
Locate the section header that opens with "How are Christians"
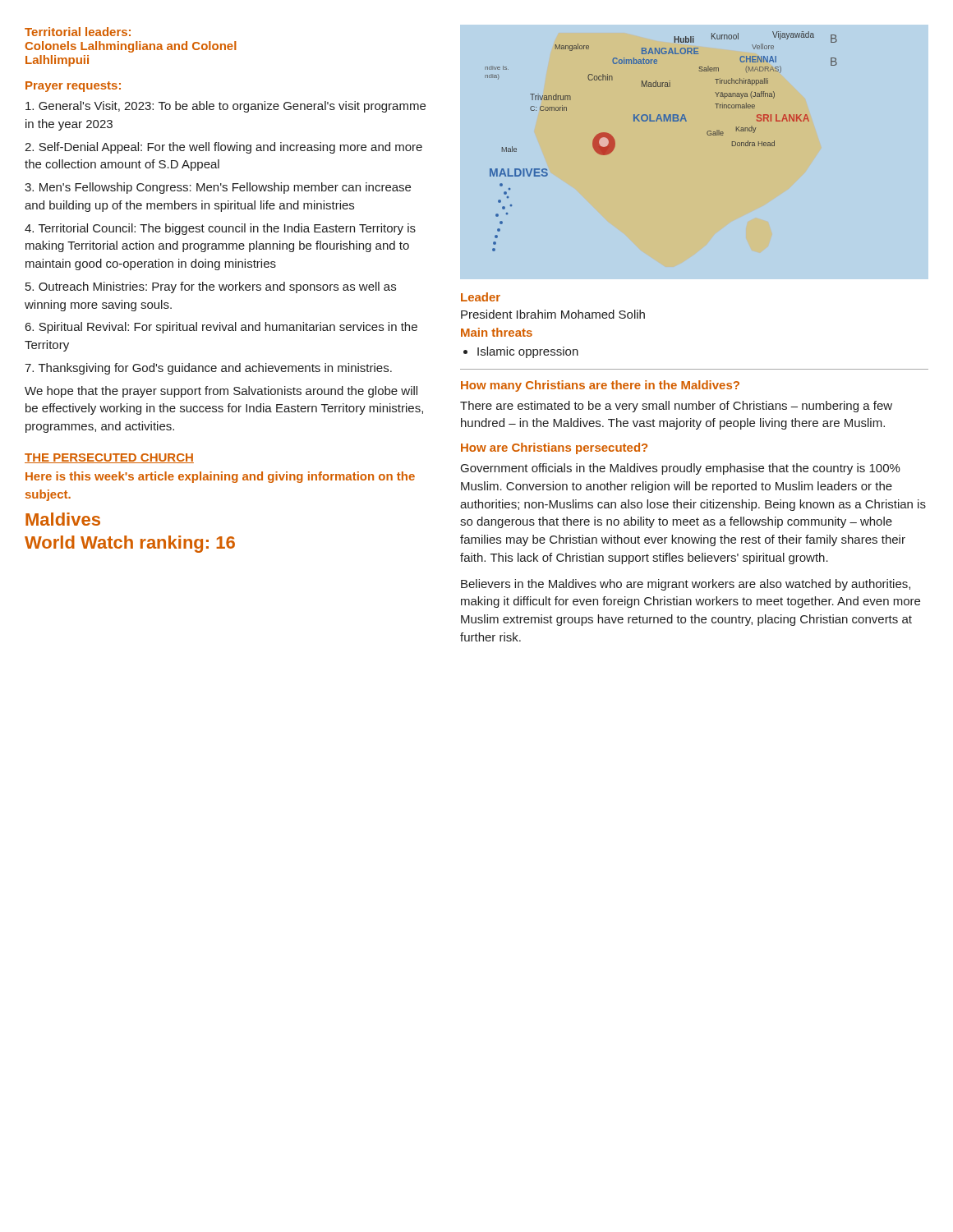coord(554,447)
